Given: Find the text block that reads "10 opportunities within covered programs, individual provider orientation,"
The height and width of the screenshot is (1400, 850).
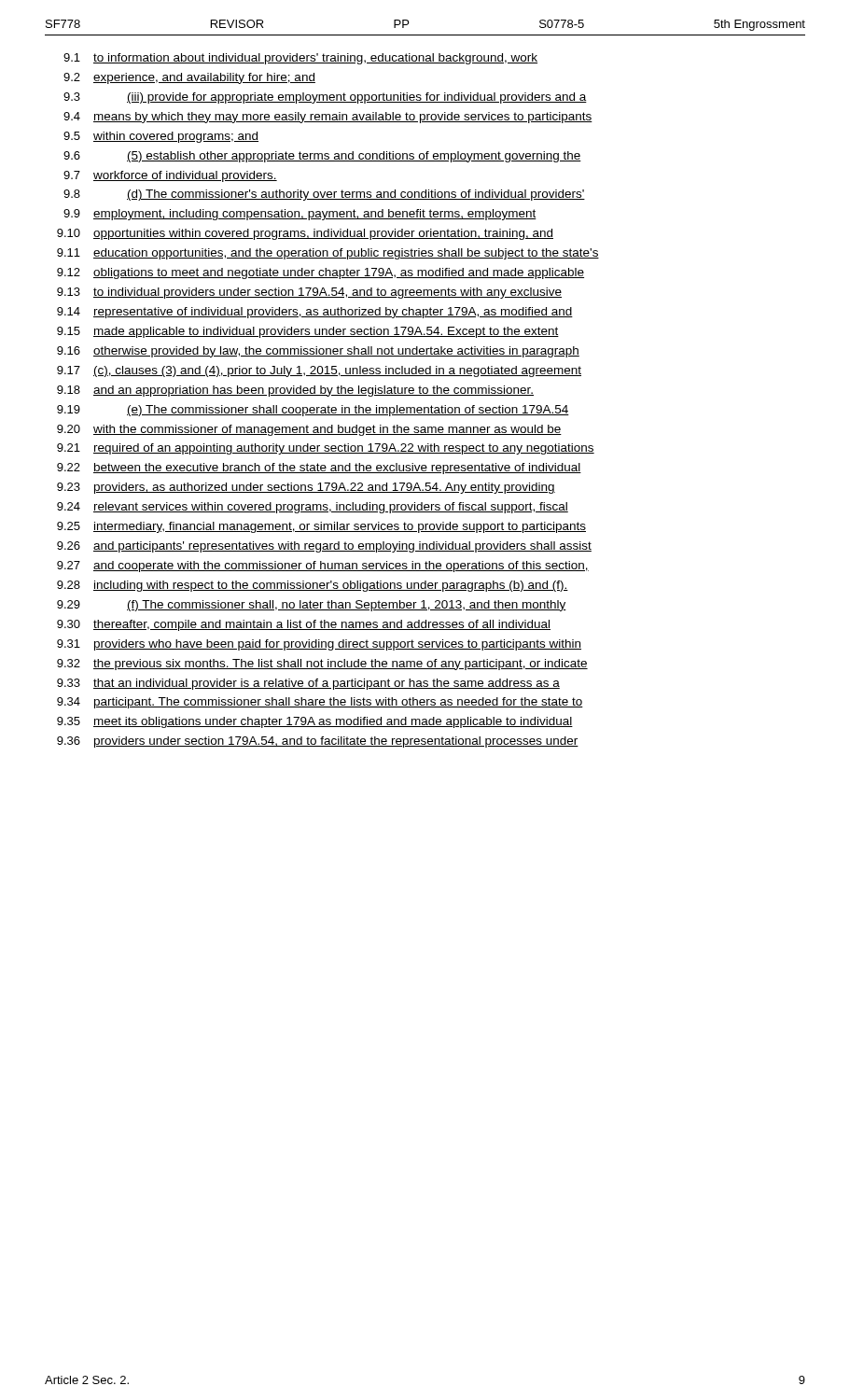Looking at the screenshot, I should coord(425,234).
